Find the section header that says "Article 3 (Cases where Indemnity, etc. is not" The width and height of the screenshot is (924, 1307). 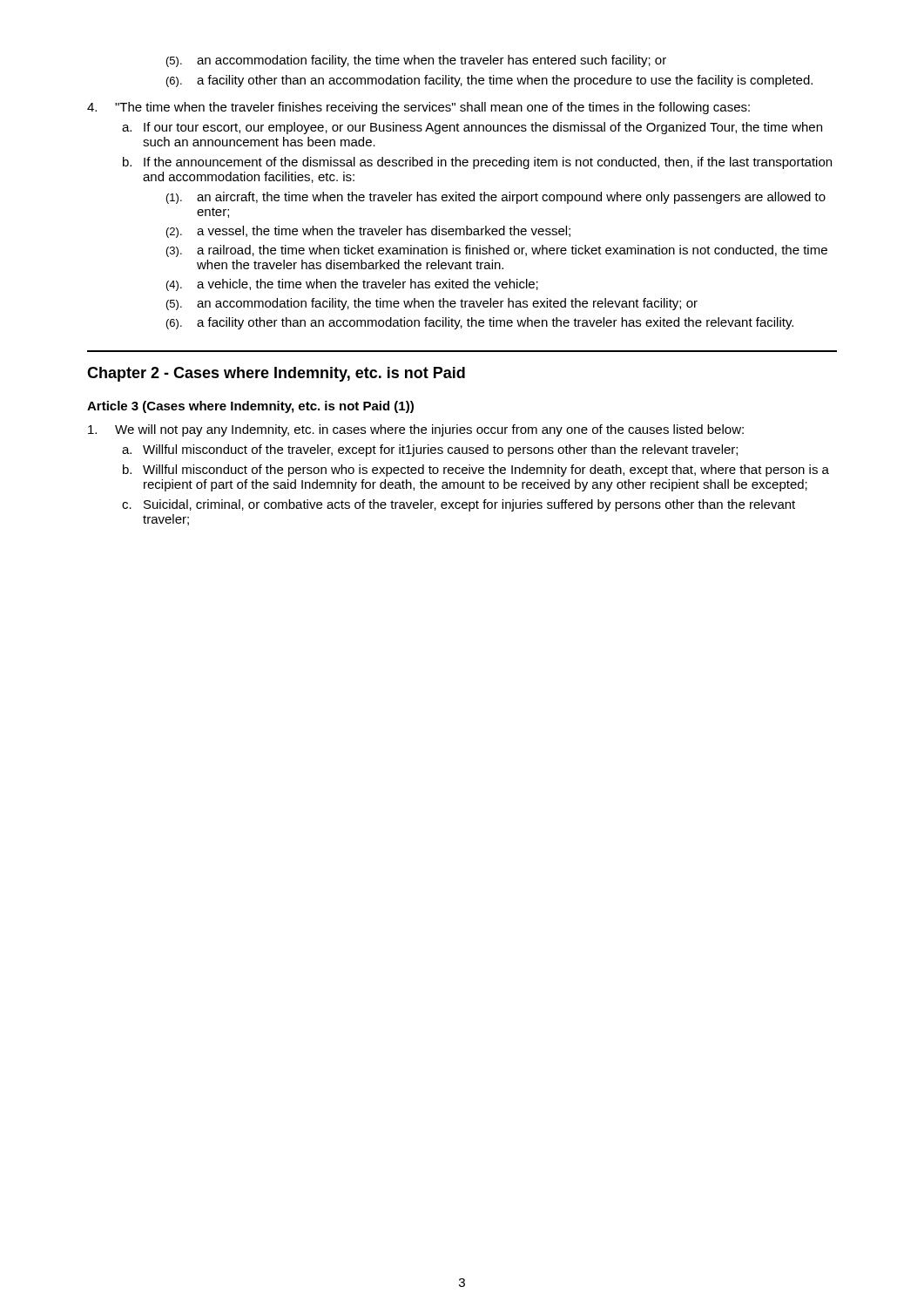pyautogui.click(x=251, y=406)
